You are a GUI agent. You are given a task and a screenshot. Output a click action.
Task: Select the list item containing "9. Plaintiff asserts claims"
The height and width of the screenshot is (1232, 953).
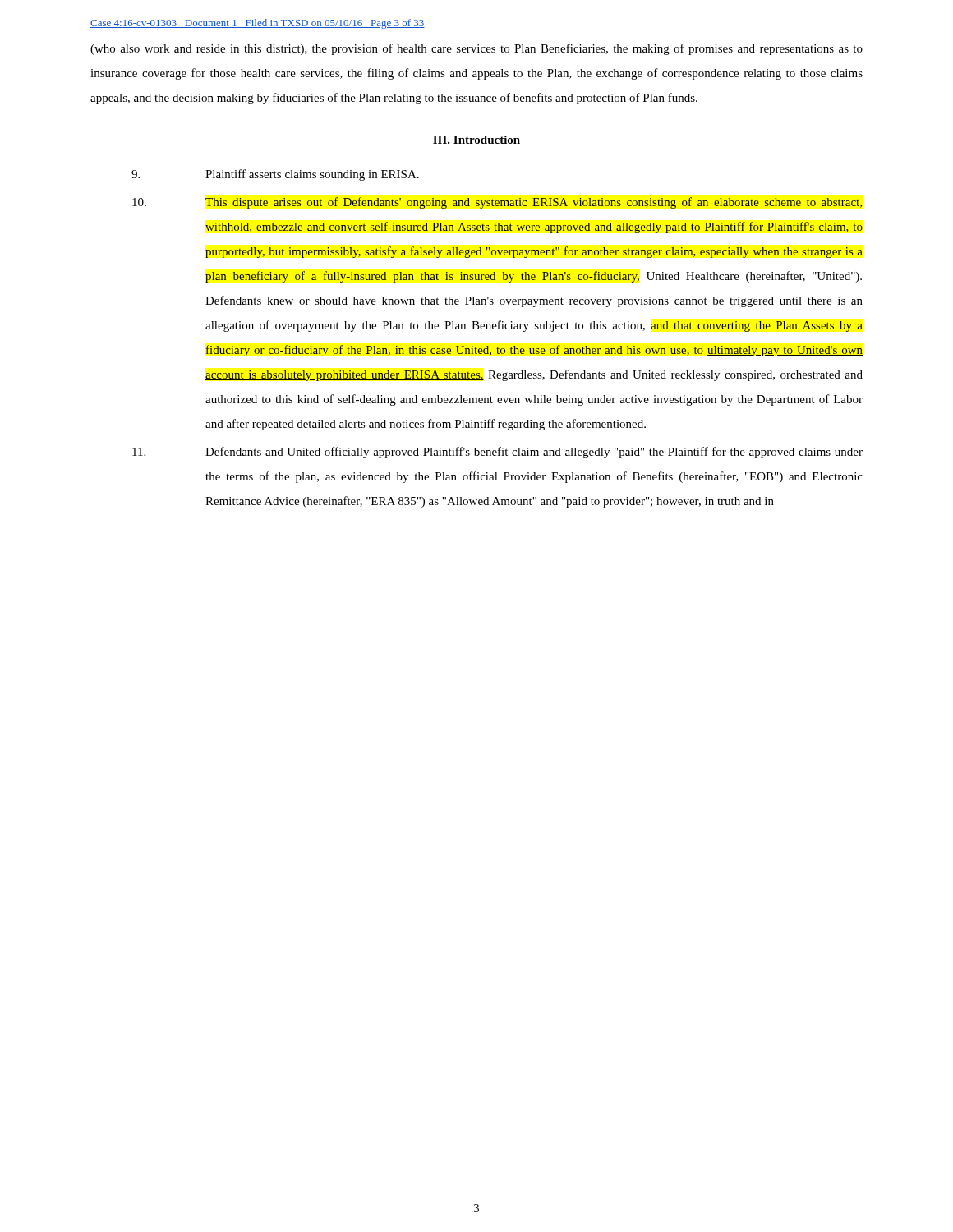275,175
